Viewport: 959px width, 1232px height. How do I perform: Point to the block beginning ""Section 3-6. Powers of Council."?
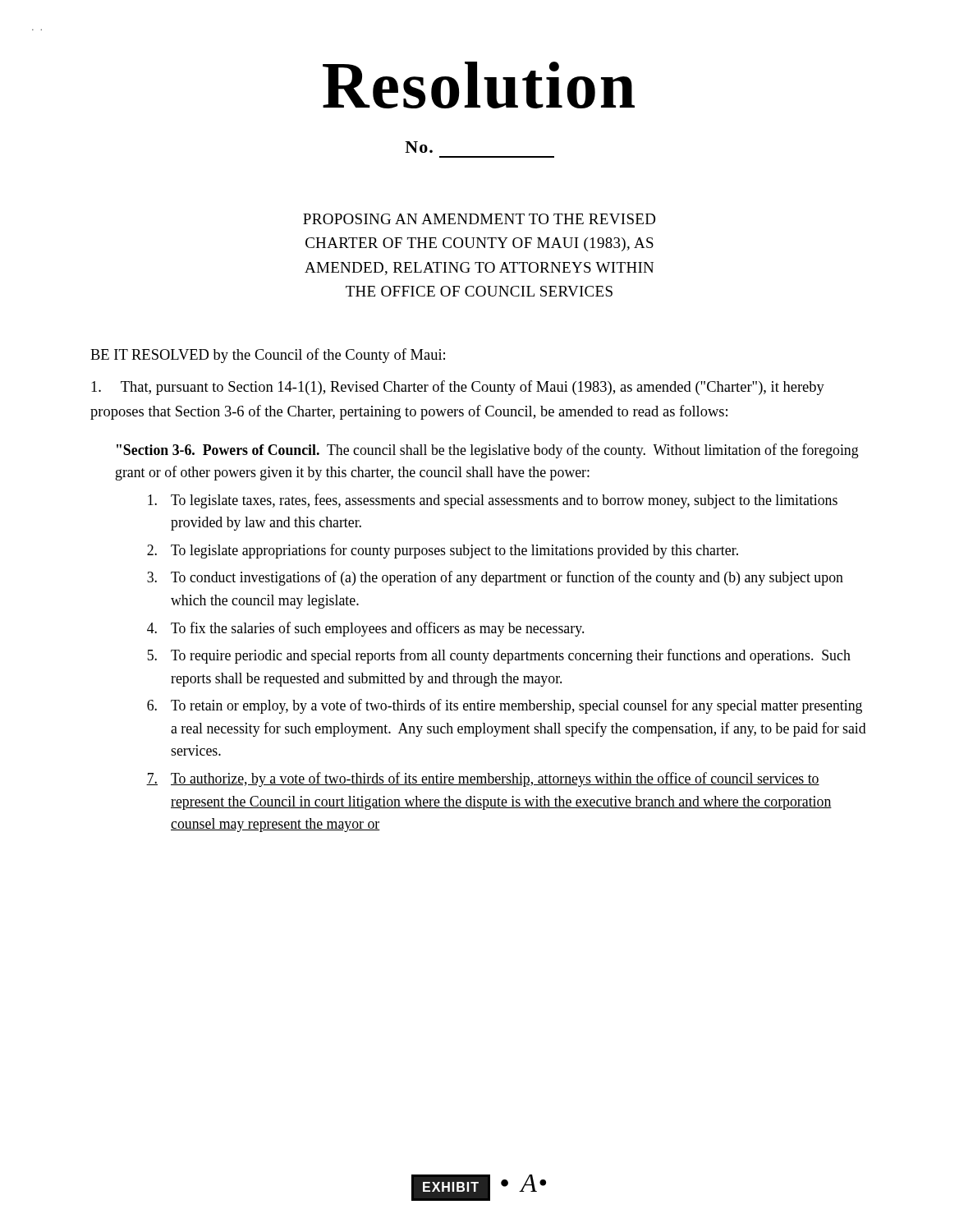[x=492, y=639]
